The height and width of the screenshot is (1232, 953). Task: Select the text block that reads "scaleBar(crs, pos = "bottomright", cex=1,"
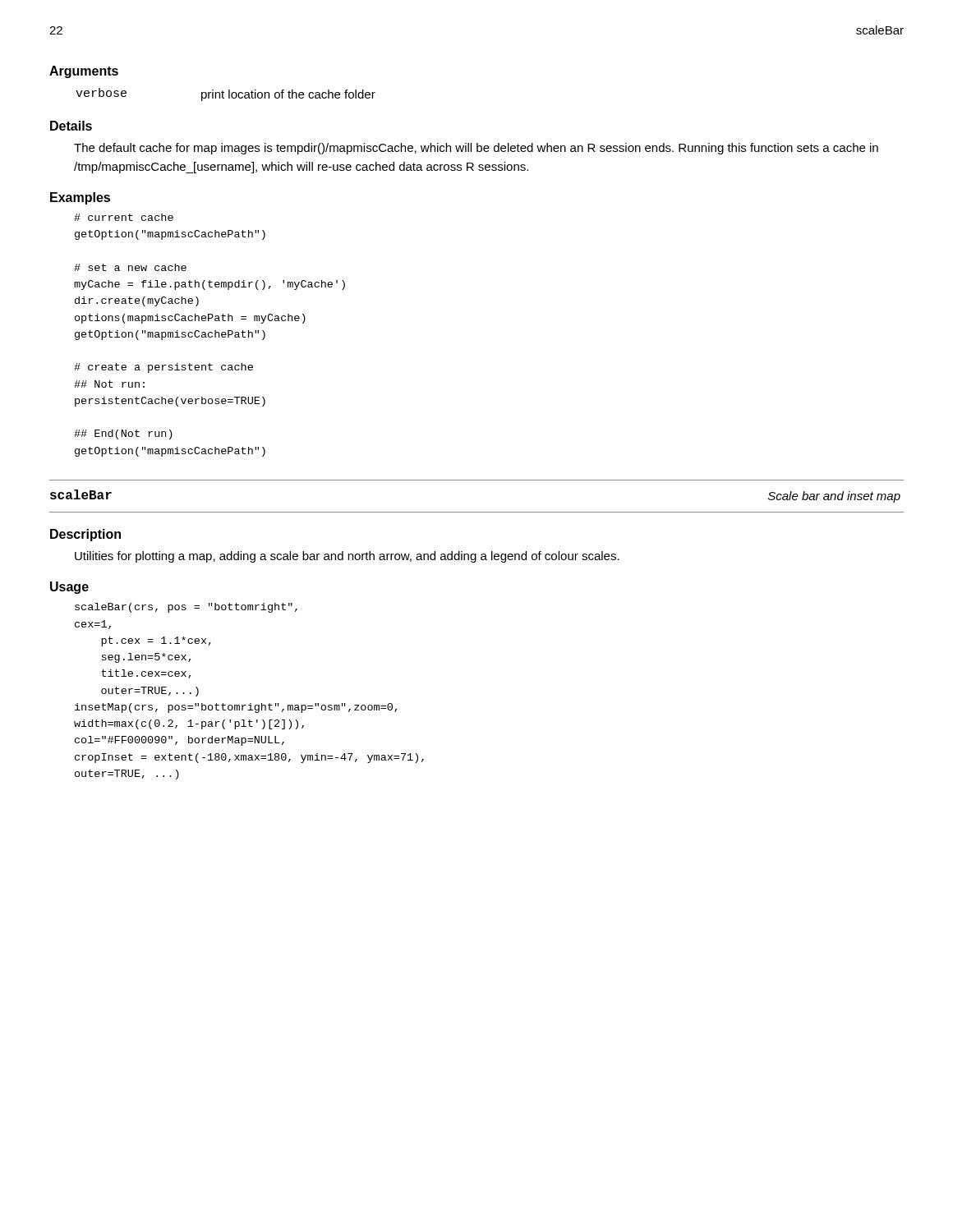186,608
